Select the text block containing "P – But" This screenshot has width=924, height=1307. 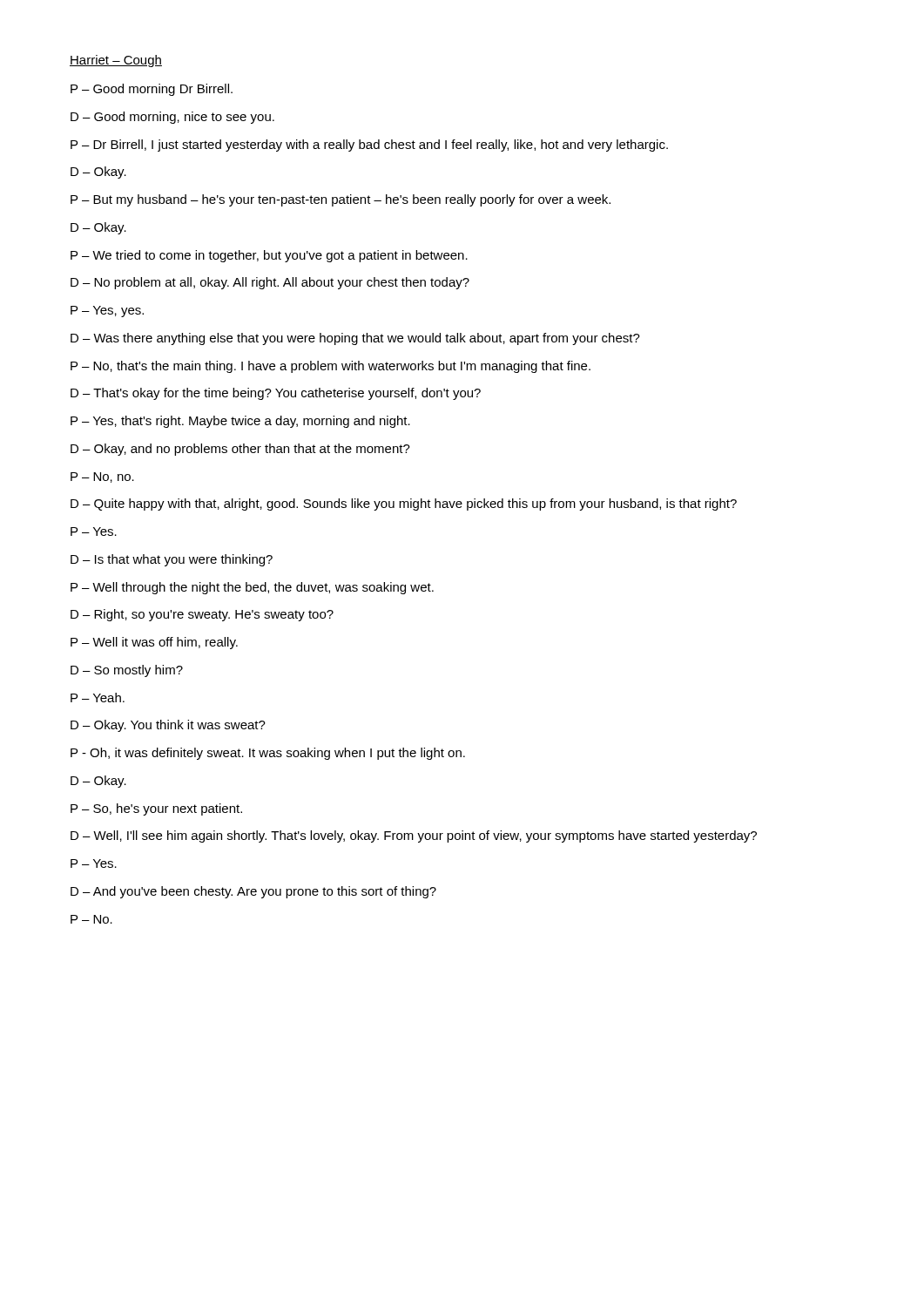click(x=341, y=199)
